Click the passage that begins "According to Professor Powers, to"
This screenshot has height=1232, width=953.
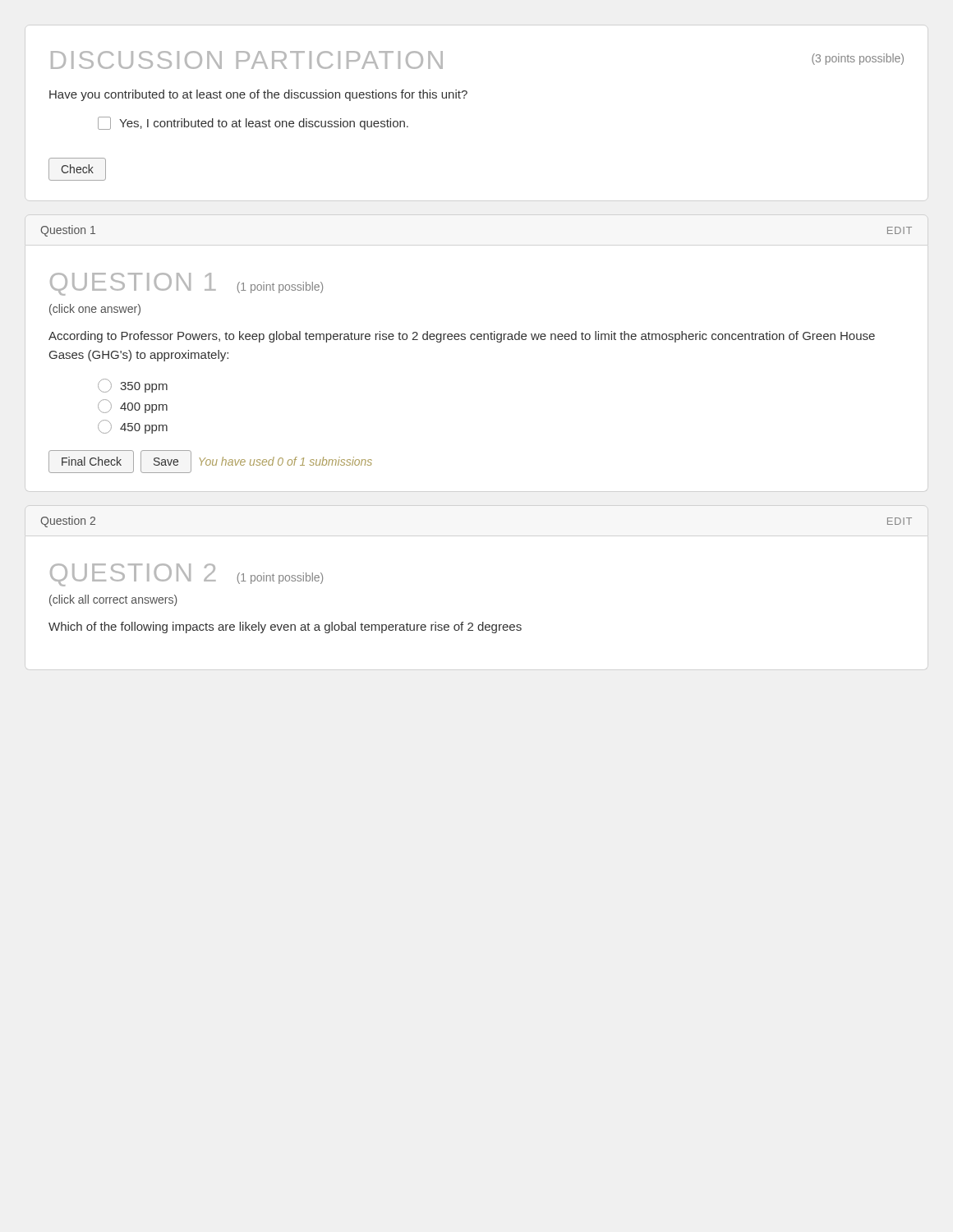462,345
